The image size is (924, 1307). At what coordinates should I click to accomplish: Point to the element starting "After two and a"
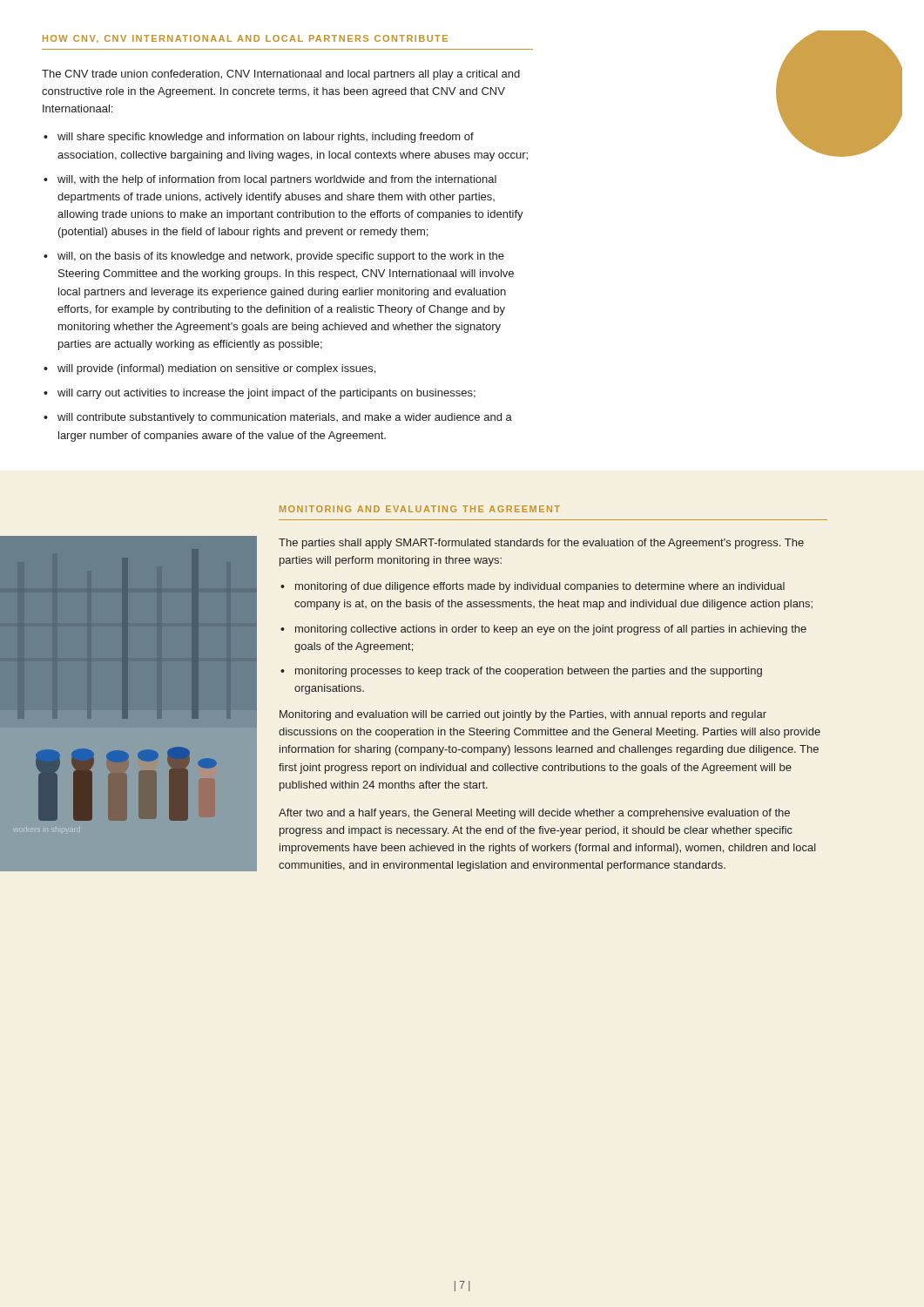[x=547, y=839]
